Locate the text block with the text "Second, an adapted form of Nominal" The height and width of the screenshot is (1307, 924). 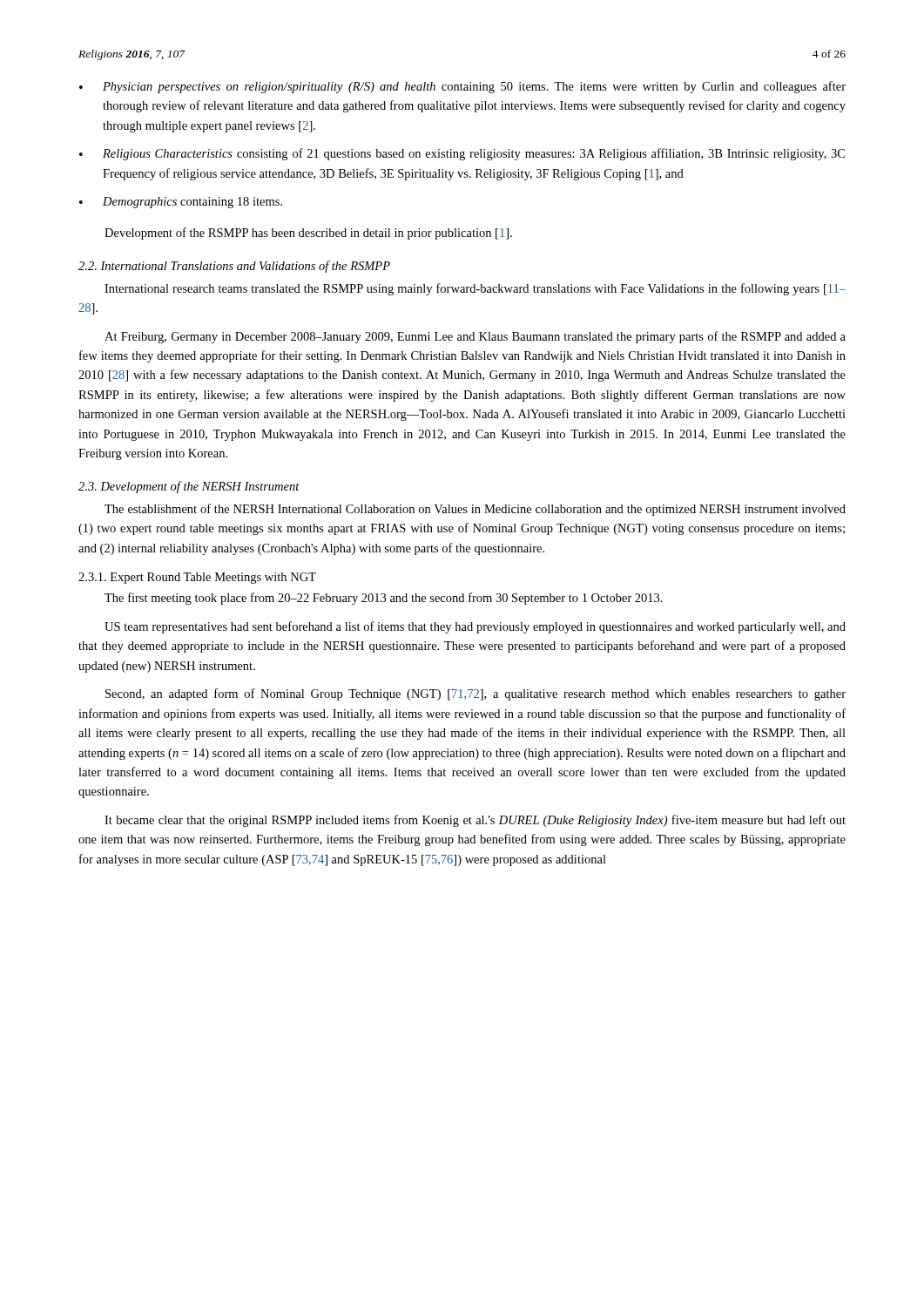[462, 743]
